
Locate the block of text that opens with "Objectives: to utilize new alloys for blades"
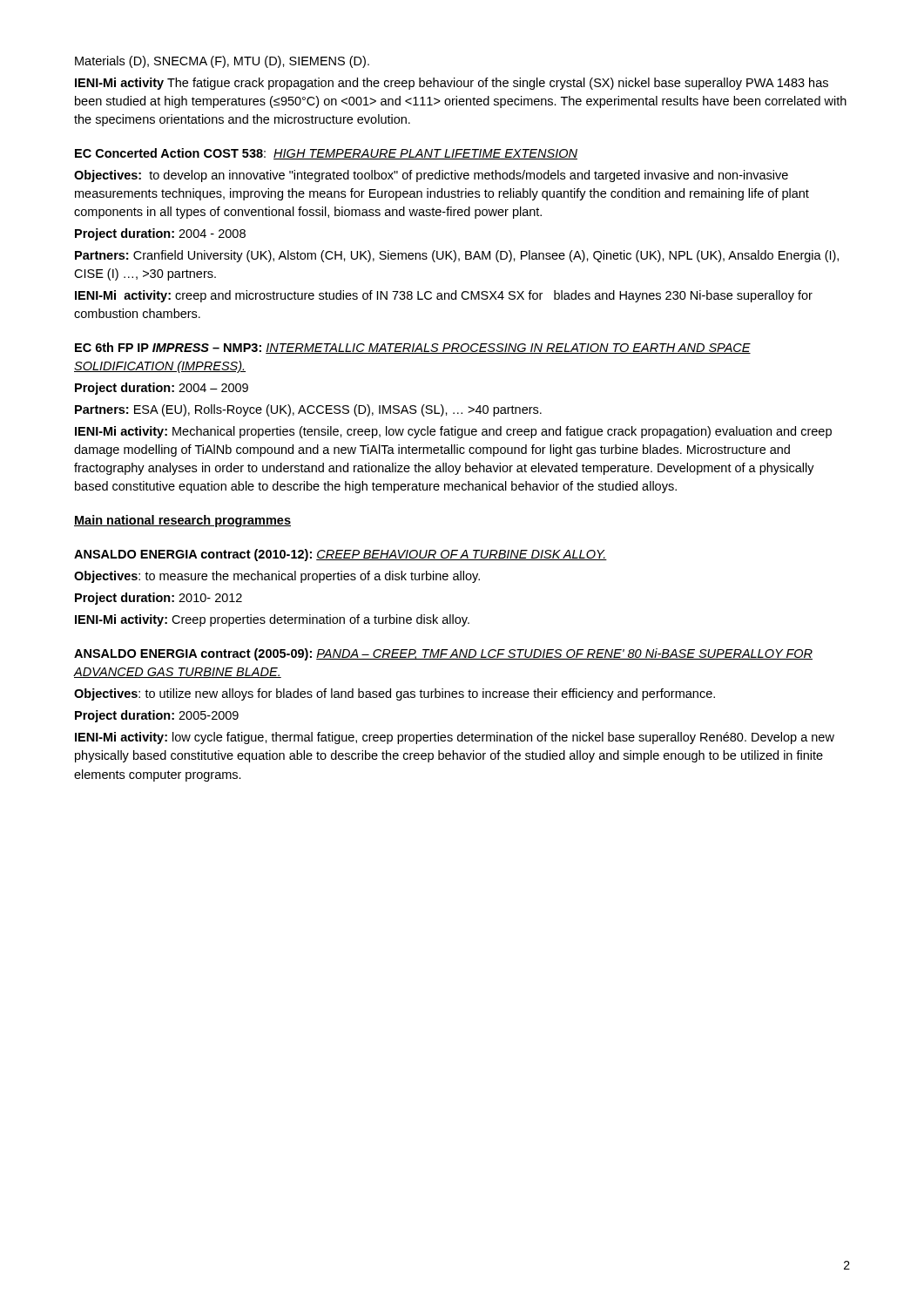462,735
